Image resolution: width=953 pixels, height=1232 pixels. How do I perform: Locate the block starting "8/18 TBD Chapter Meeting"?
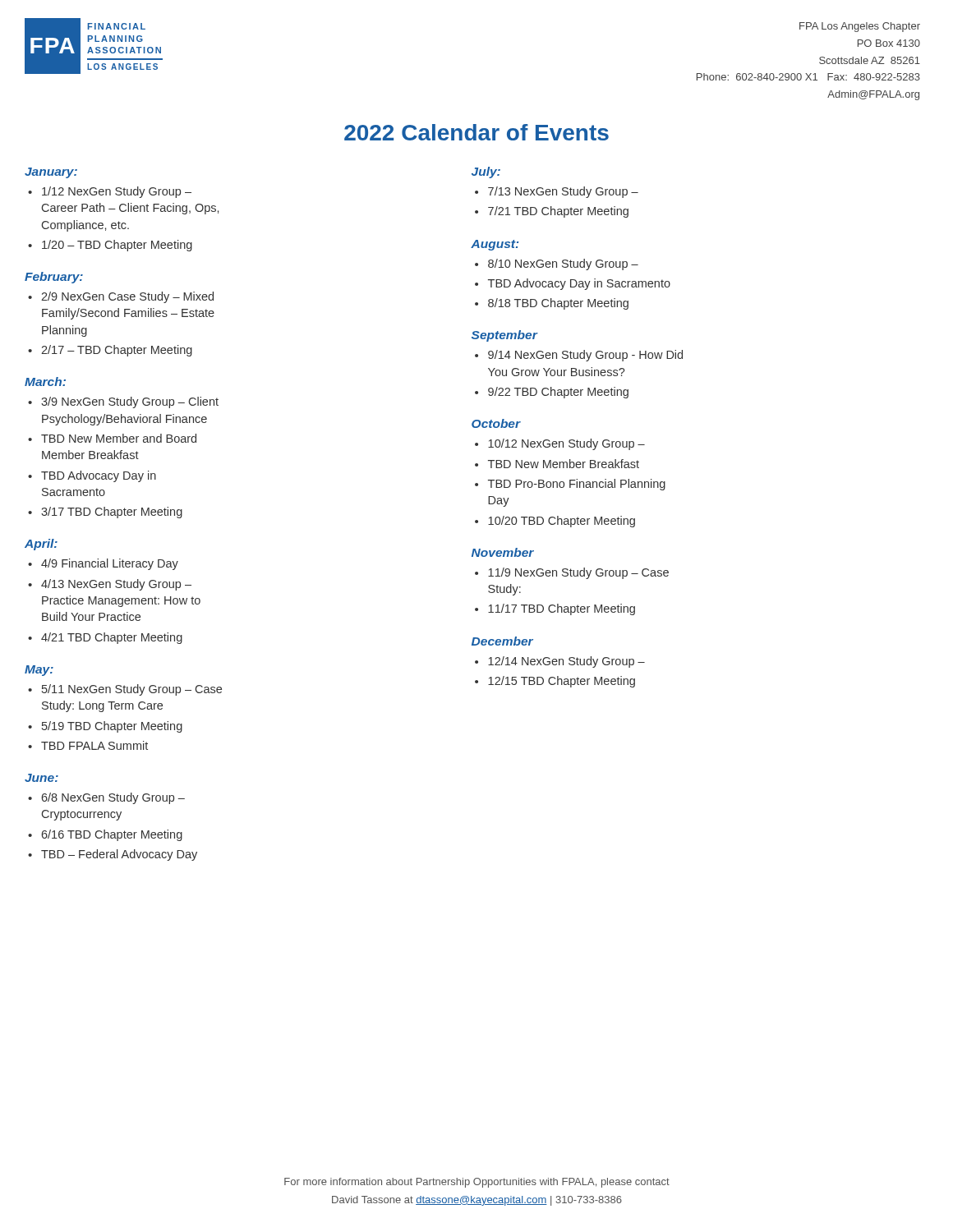coord(558,303)
